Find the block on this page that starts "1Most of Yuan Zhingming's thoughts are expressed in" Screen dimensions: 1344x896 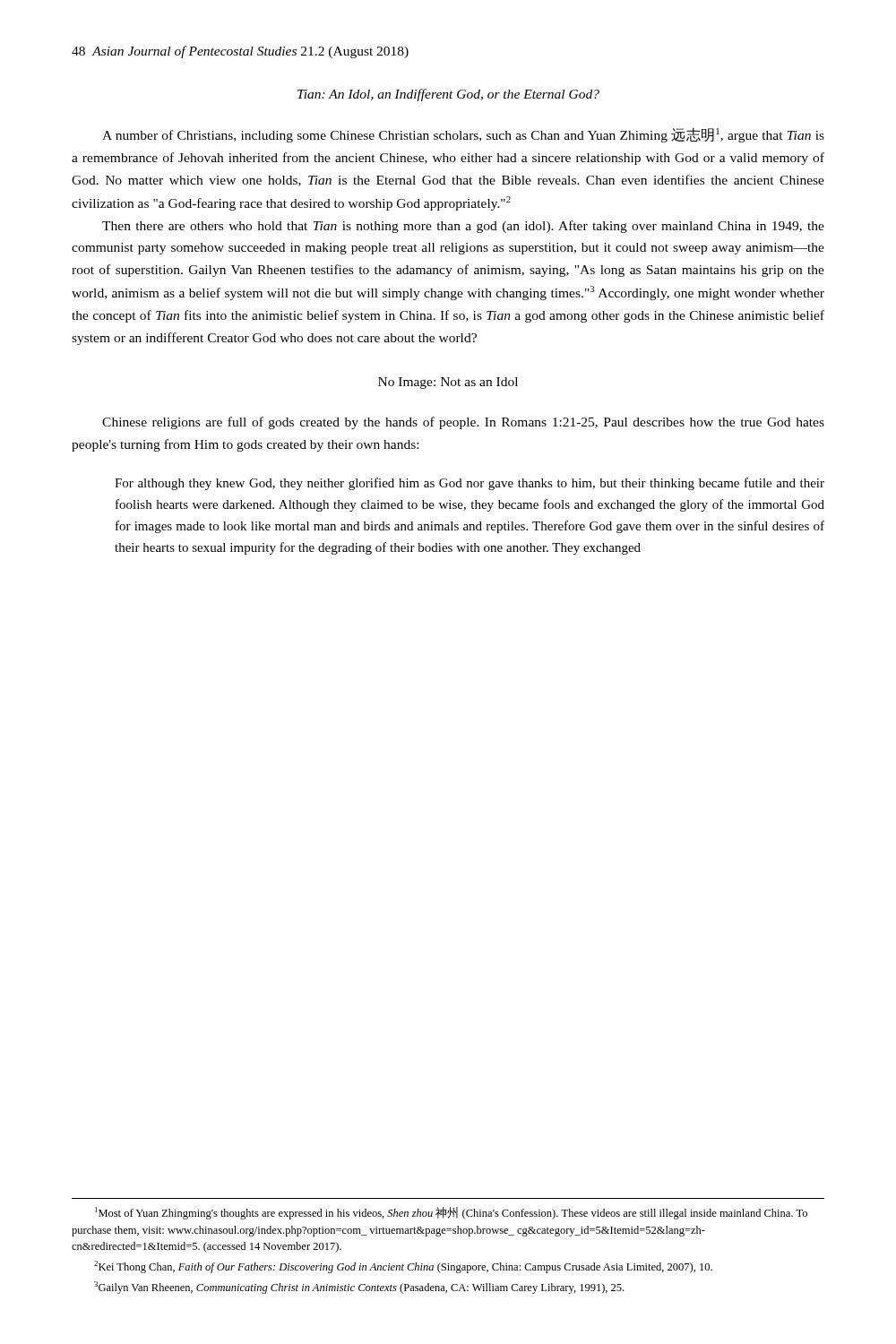pos(440,1229)
